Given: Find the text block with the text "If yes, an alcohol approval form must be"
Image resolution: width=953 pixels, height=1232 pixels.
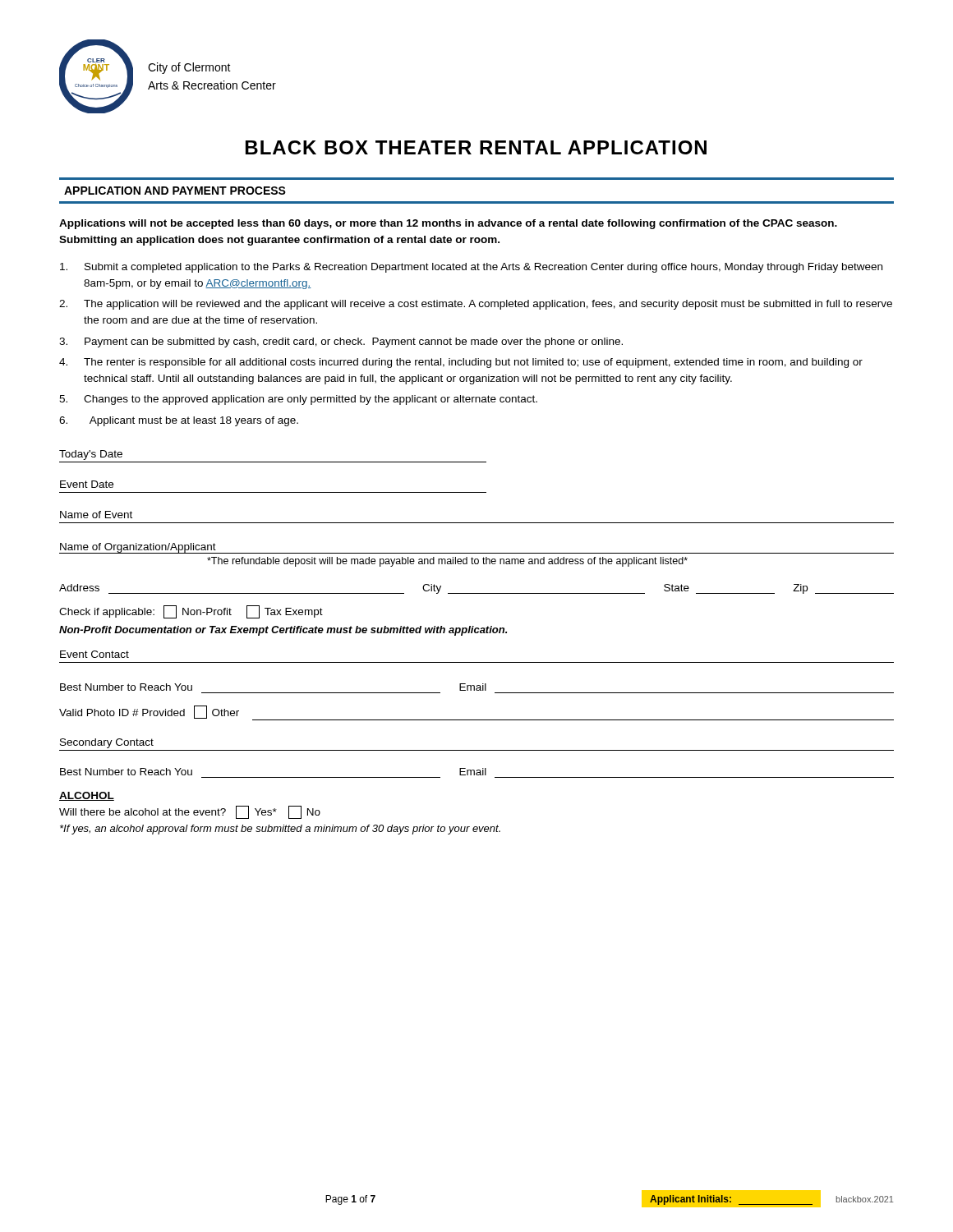Looking at the screenshot, I should click(280, 828).
